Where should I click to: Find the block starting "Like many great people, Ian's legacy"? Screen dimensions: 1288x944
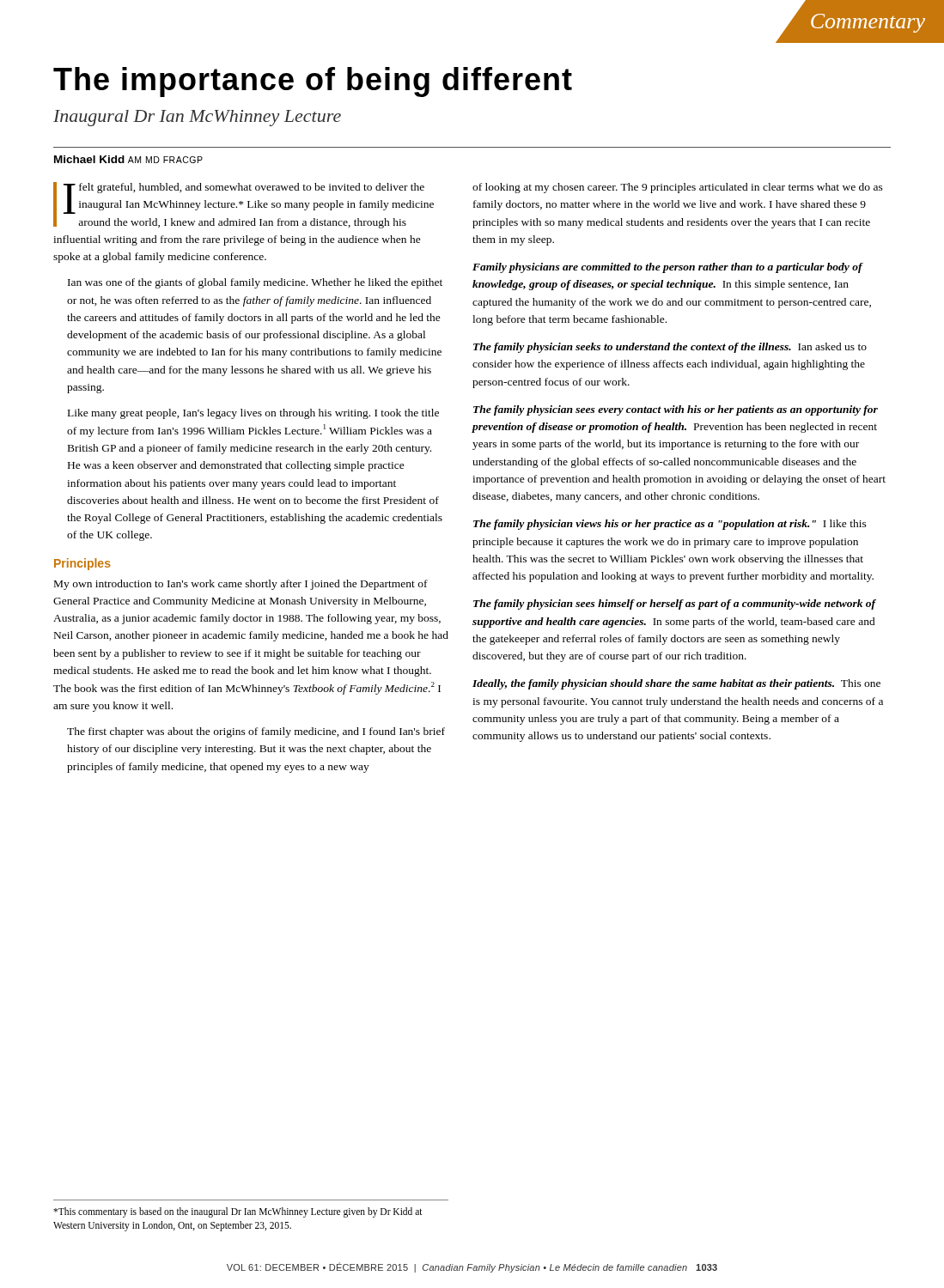pos(255,474)
